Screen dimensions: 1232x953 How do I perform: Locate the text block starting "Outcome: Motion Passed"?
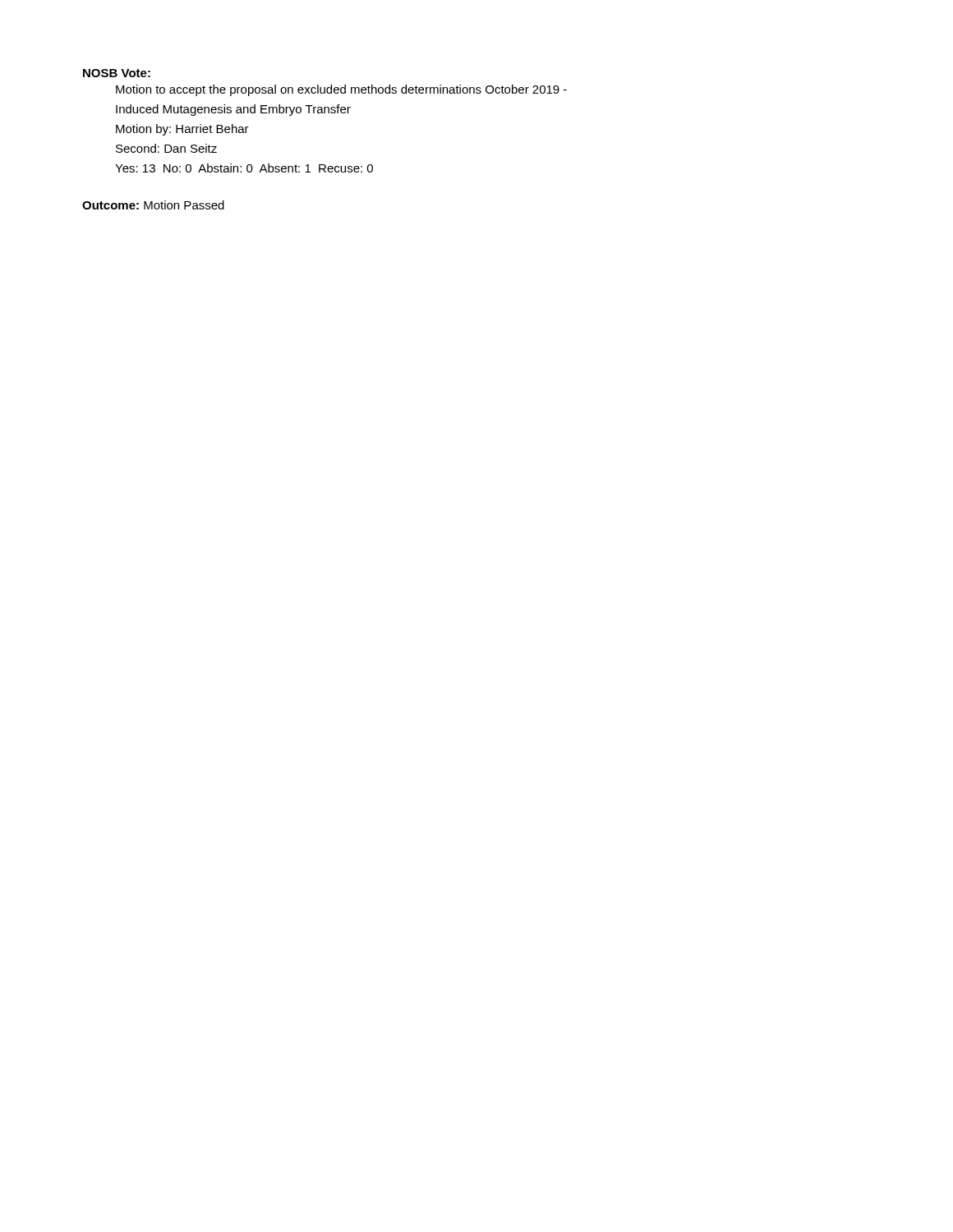(153, 205)
